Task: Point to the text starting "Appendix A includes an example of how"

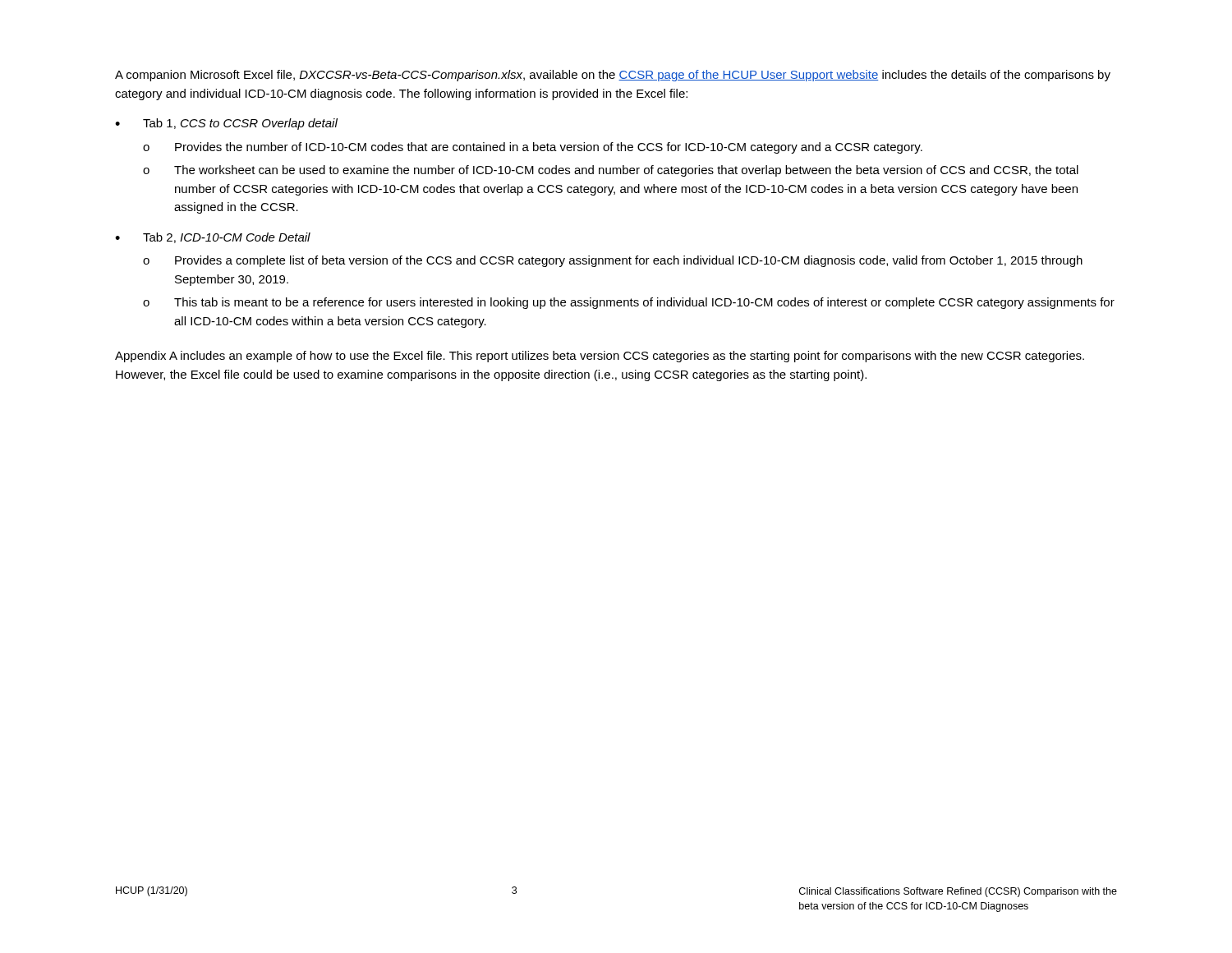Action: (602, 365)
